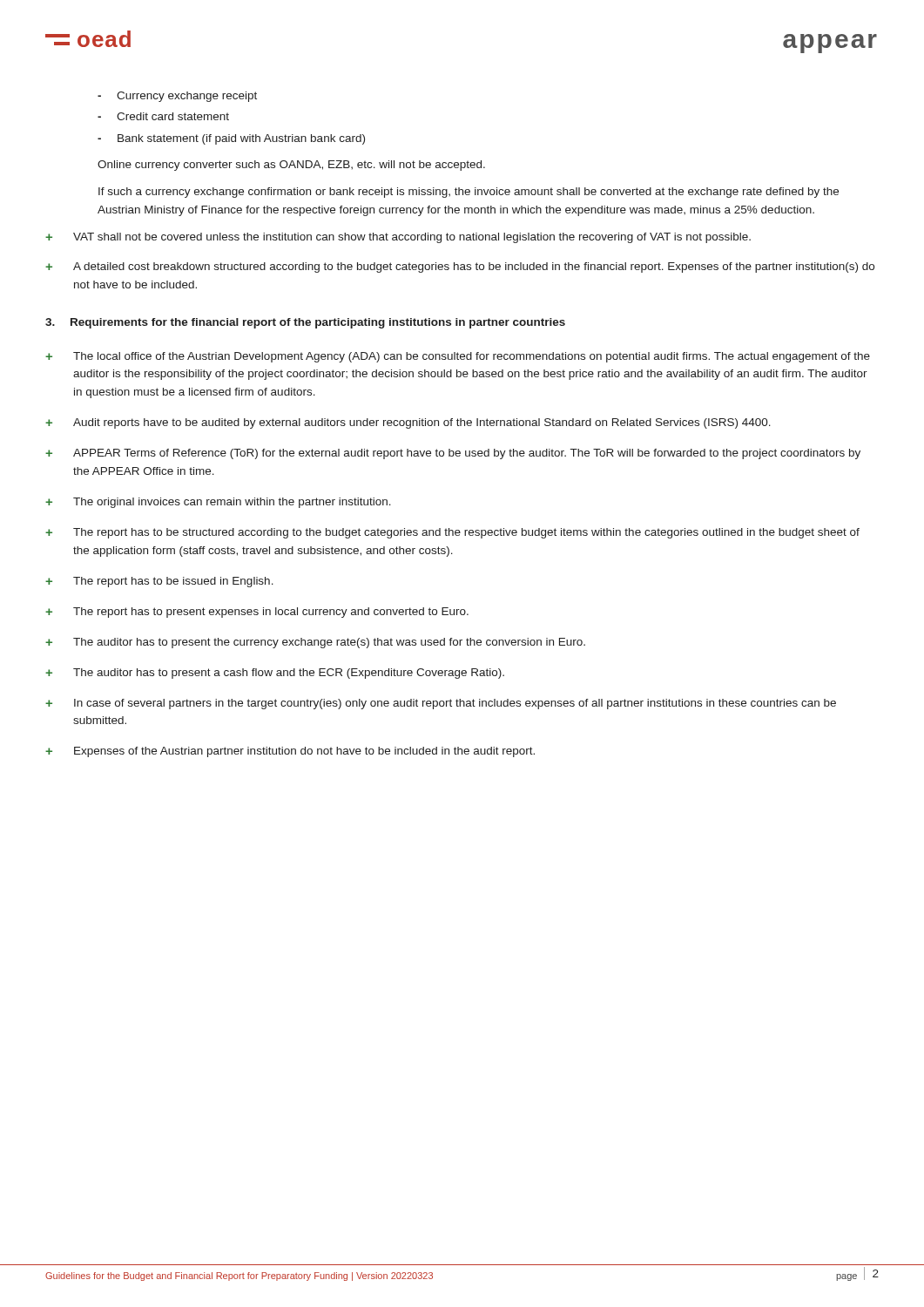Select the list item with the text "+ A detailed cost breakdown"
The width and height of the screenshot is (924, 1307).
coord(462,276)
